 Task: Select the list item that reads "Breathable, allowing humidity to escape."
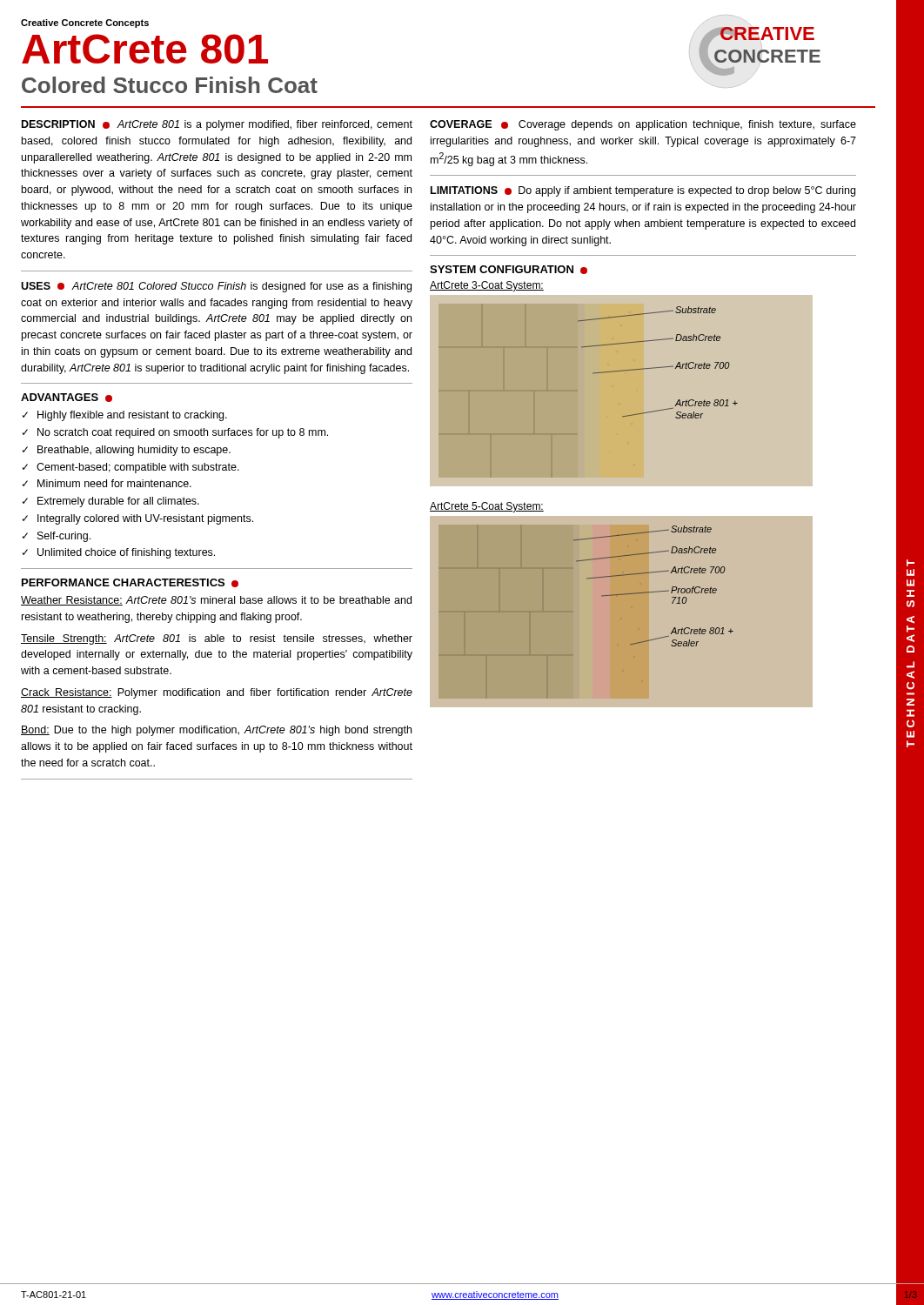point(134,450)
